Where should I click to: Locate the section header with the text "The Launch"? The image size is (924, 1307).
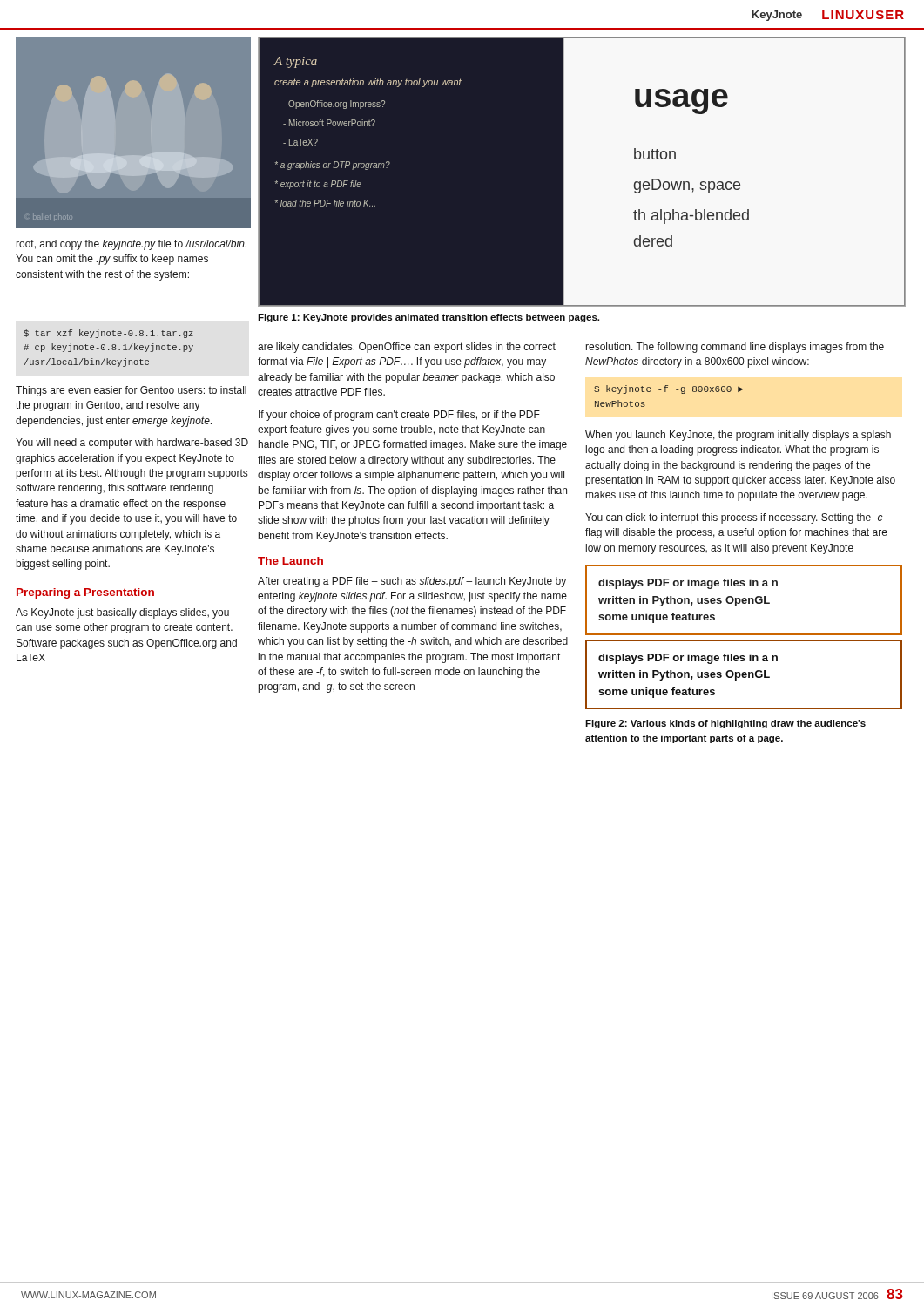click(x=291, y=561)
